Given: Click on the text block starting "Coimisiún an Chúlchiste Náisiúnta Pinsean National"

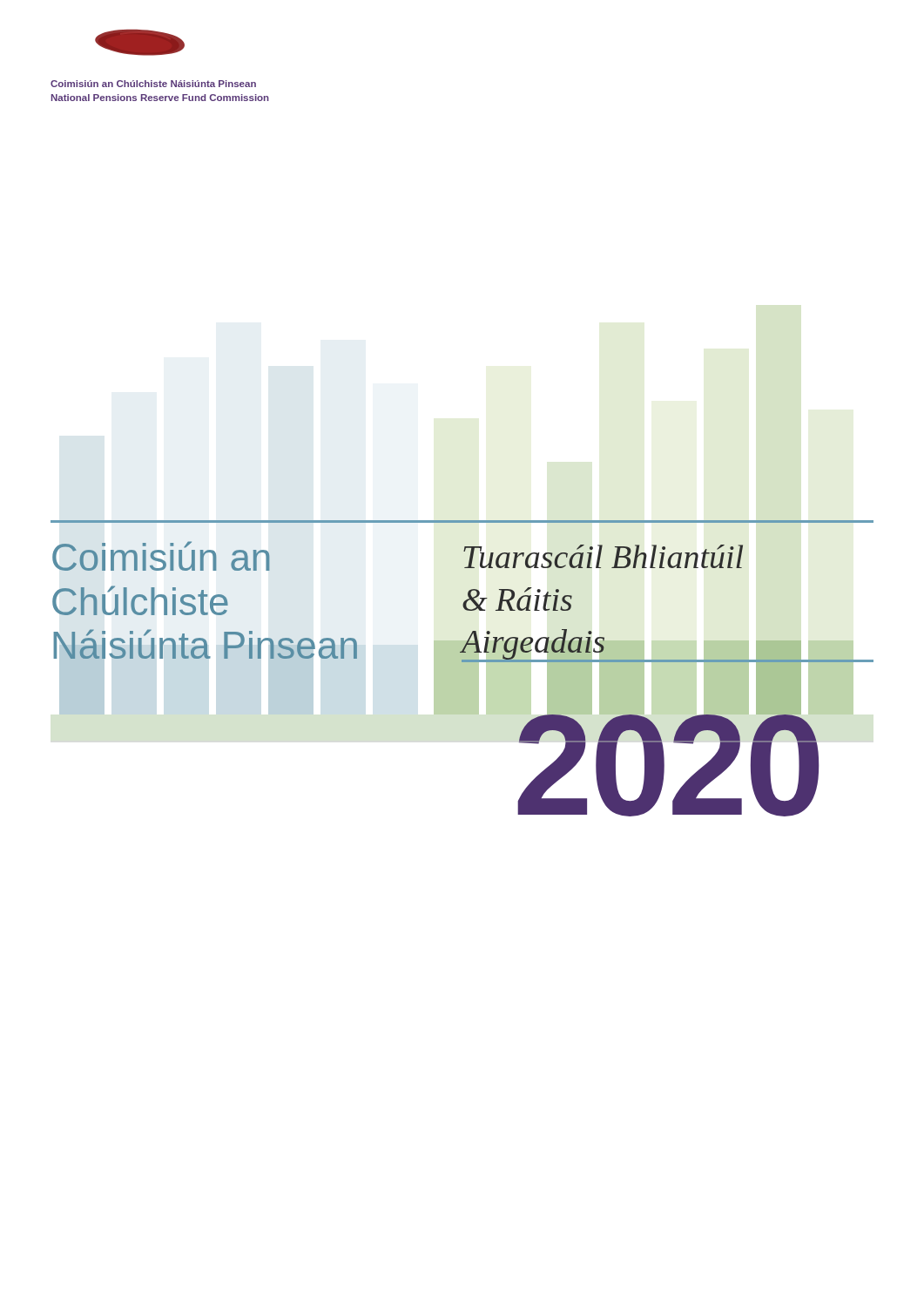Looking at the screenshot, I should click(164, 91).
